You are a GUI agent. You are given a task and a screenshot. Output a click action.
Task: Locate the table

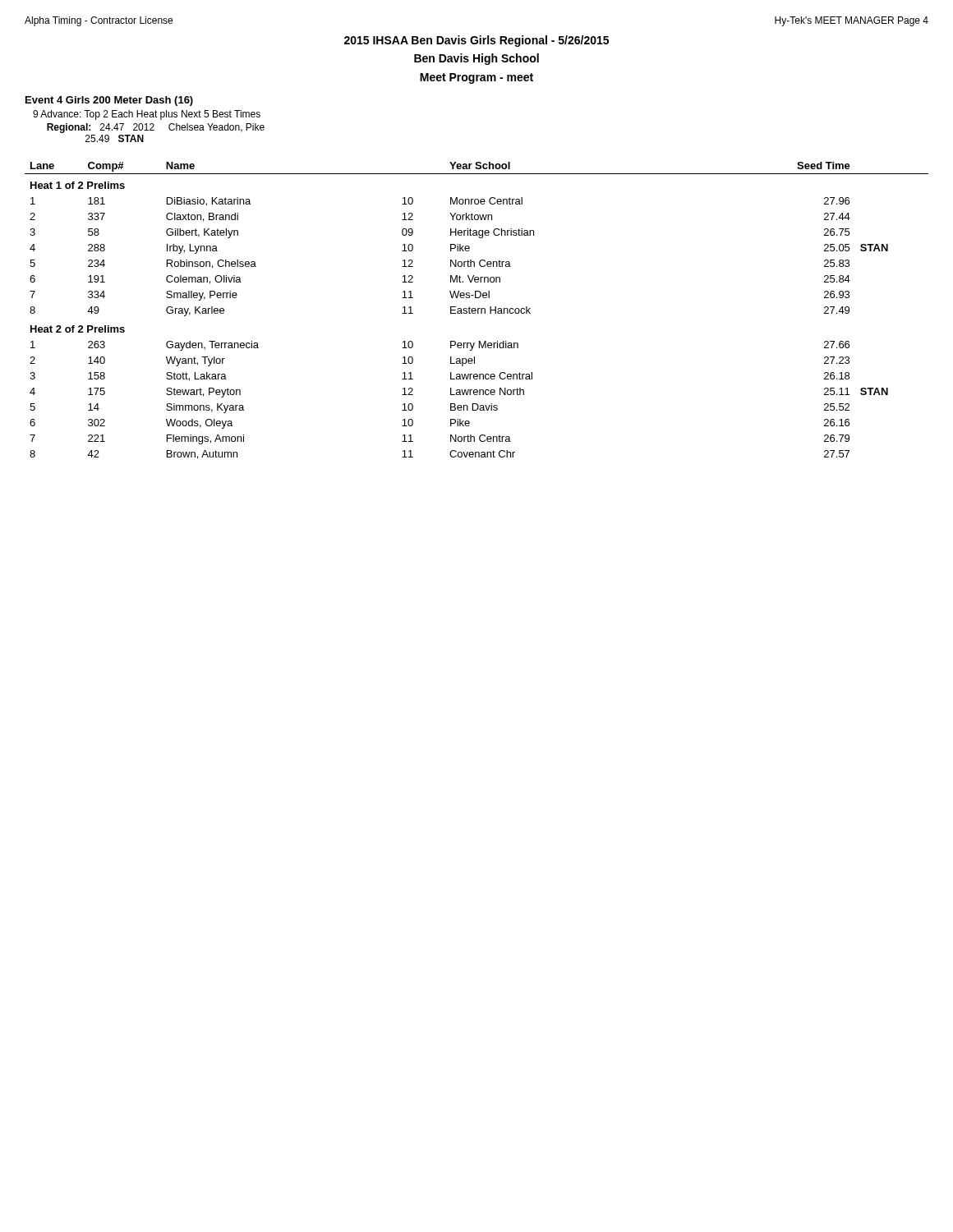tap(476, 310)
